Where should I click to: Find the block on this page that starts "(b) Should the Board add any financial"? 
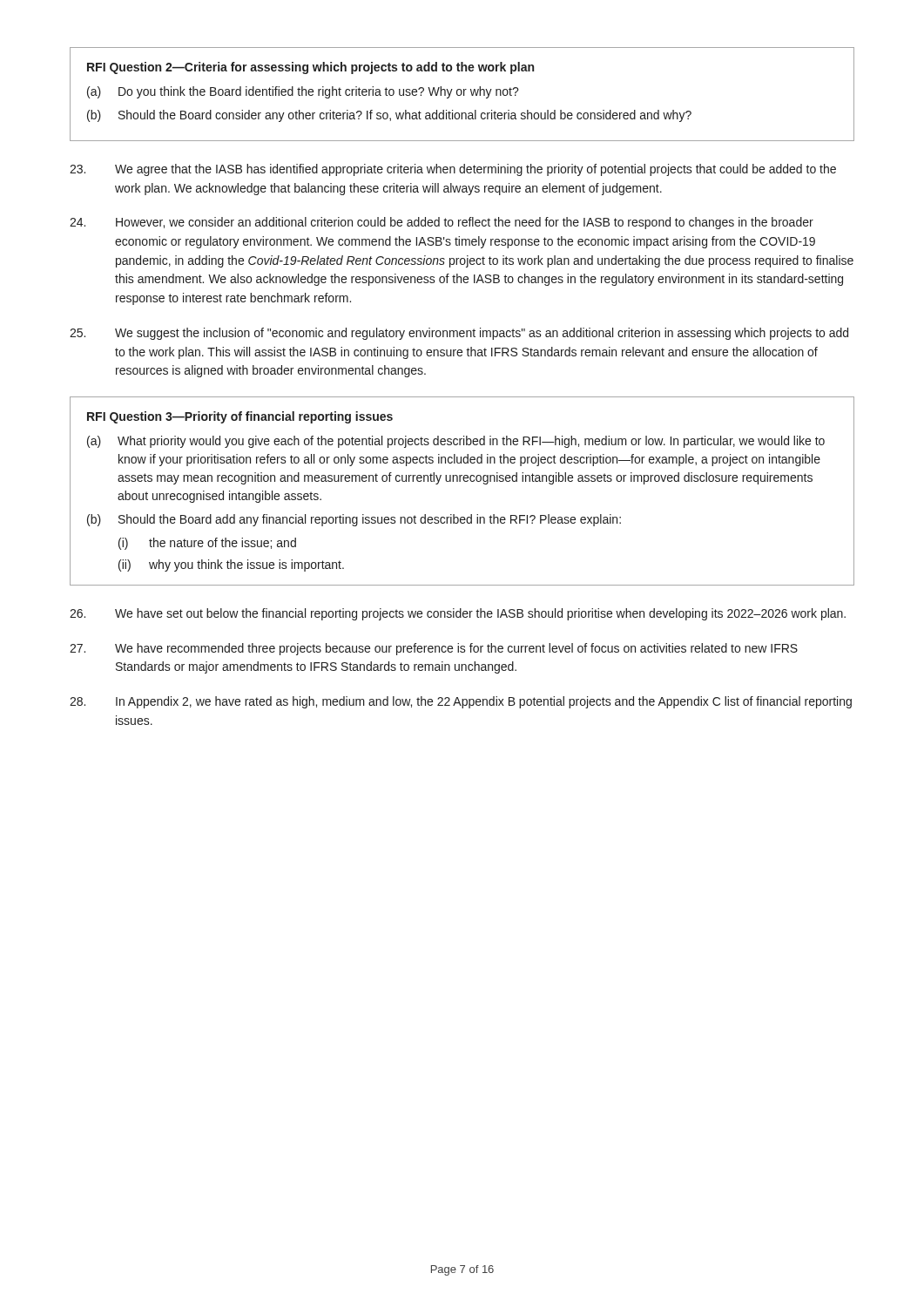[x=462, y=520]
